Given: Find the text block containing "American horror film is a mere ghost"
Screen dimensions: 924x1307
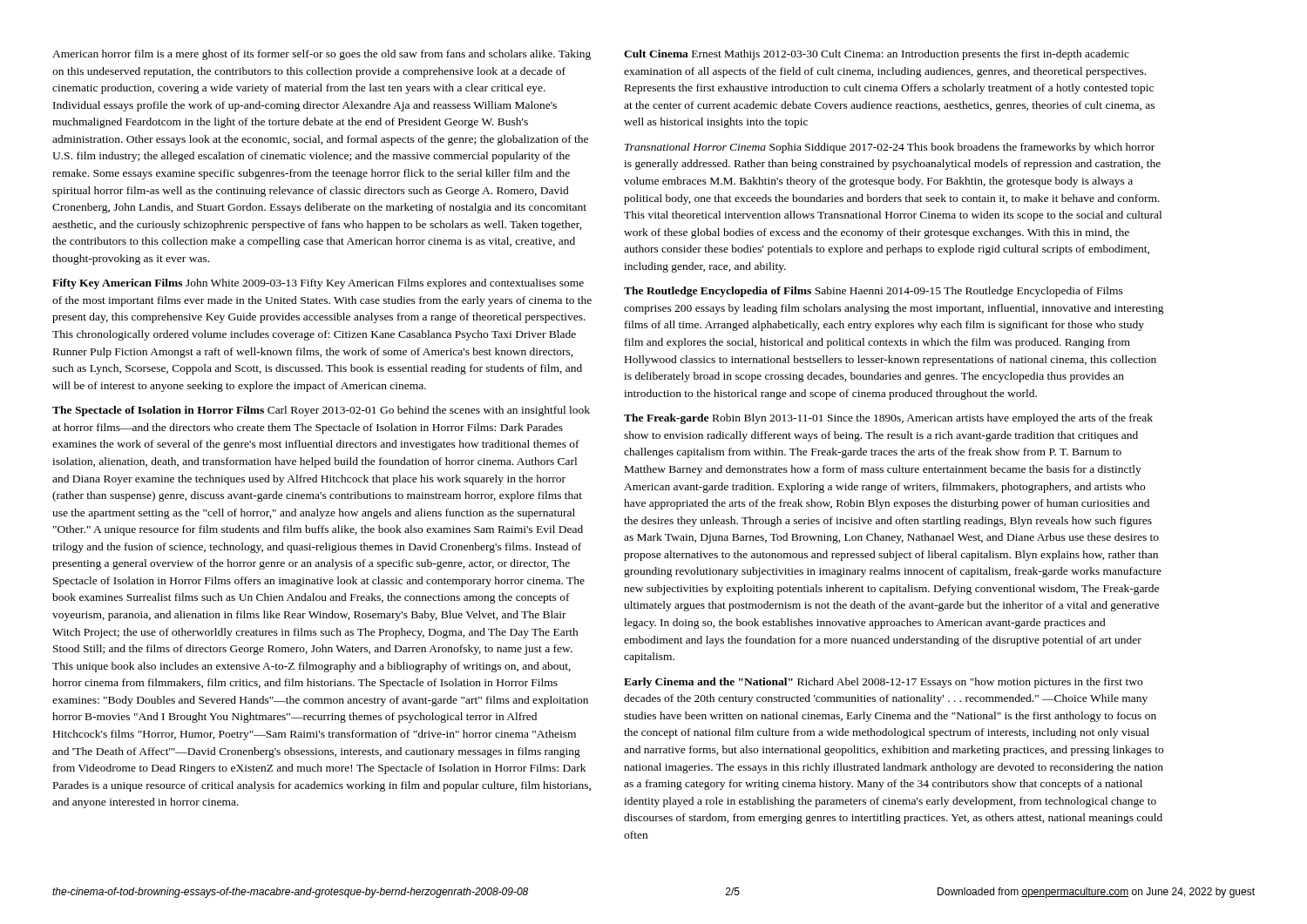Looking at the screenshot, I should tap(322, 156).
